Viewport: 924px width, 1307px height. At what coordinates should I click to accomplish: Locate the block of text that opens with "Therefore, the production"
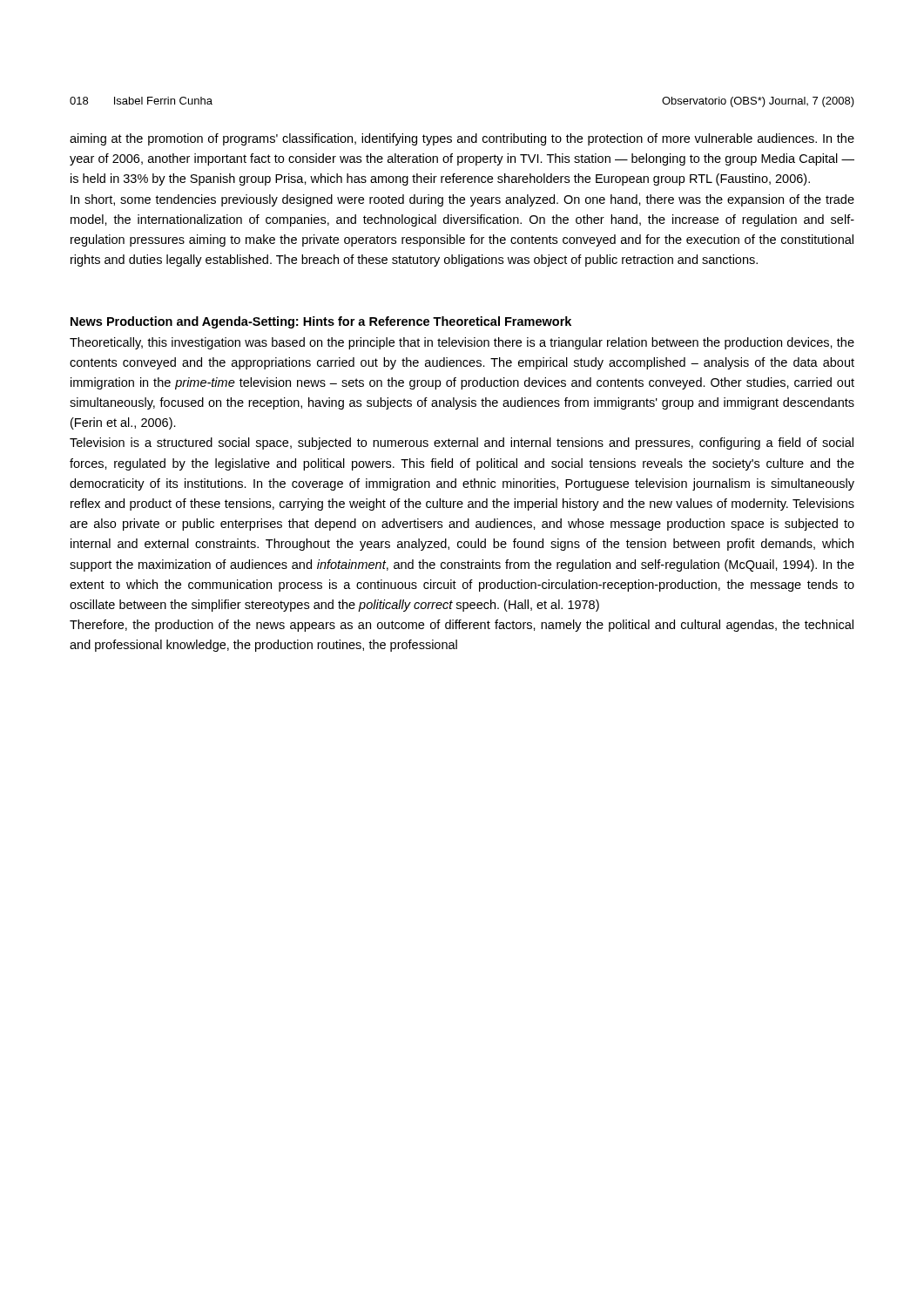462,636
